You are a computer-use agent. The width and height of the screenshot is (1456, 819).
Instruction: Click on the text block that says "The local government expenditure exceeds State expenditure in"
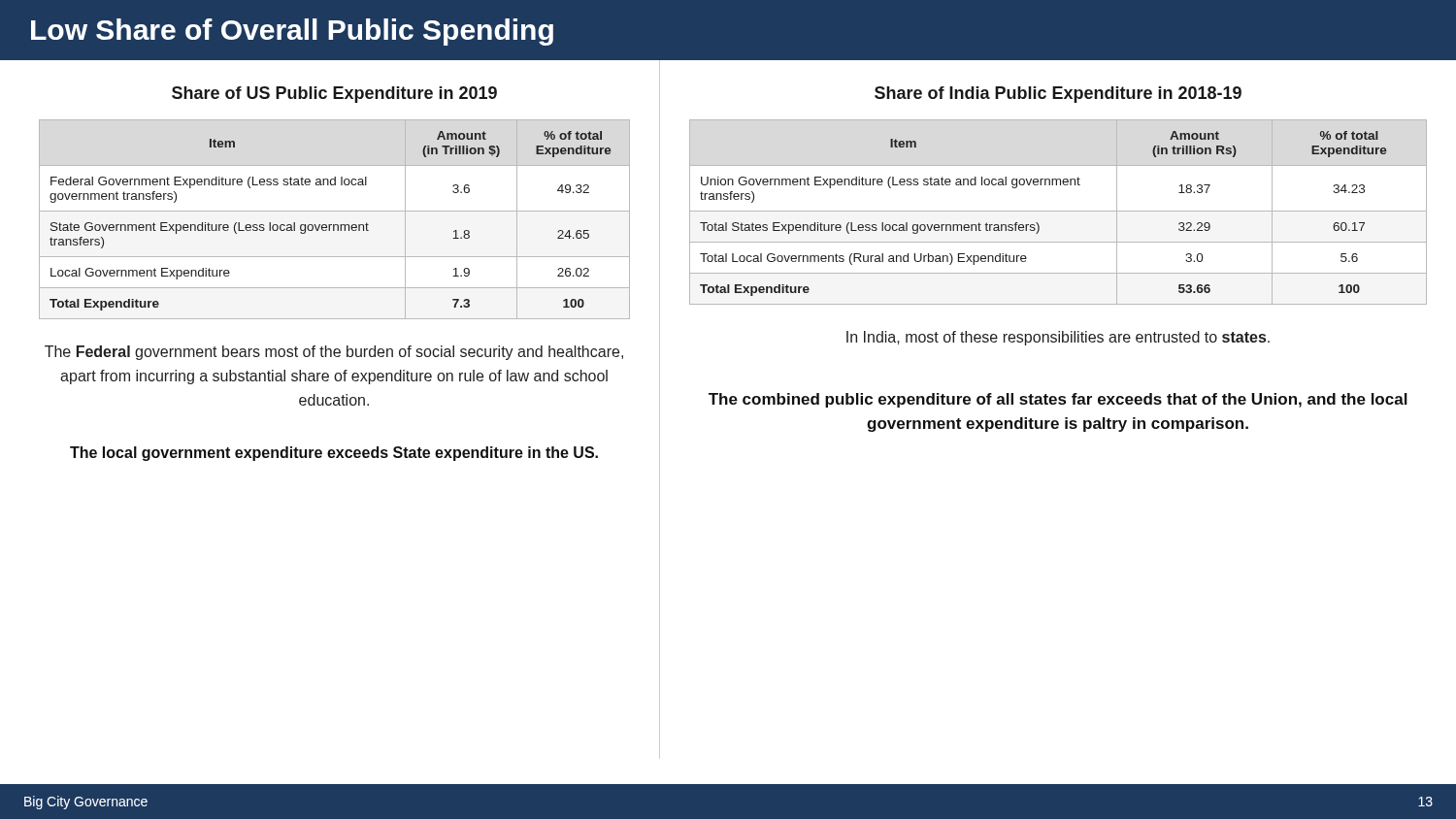pos(334,453)
